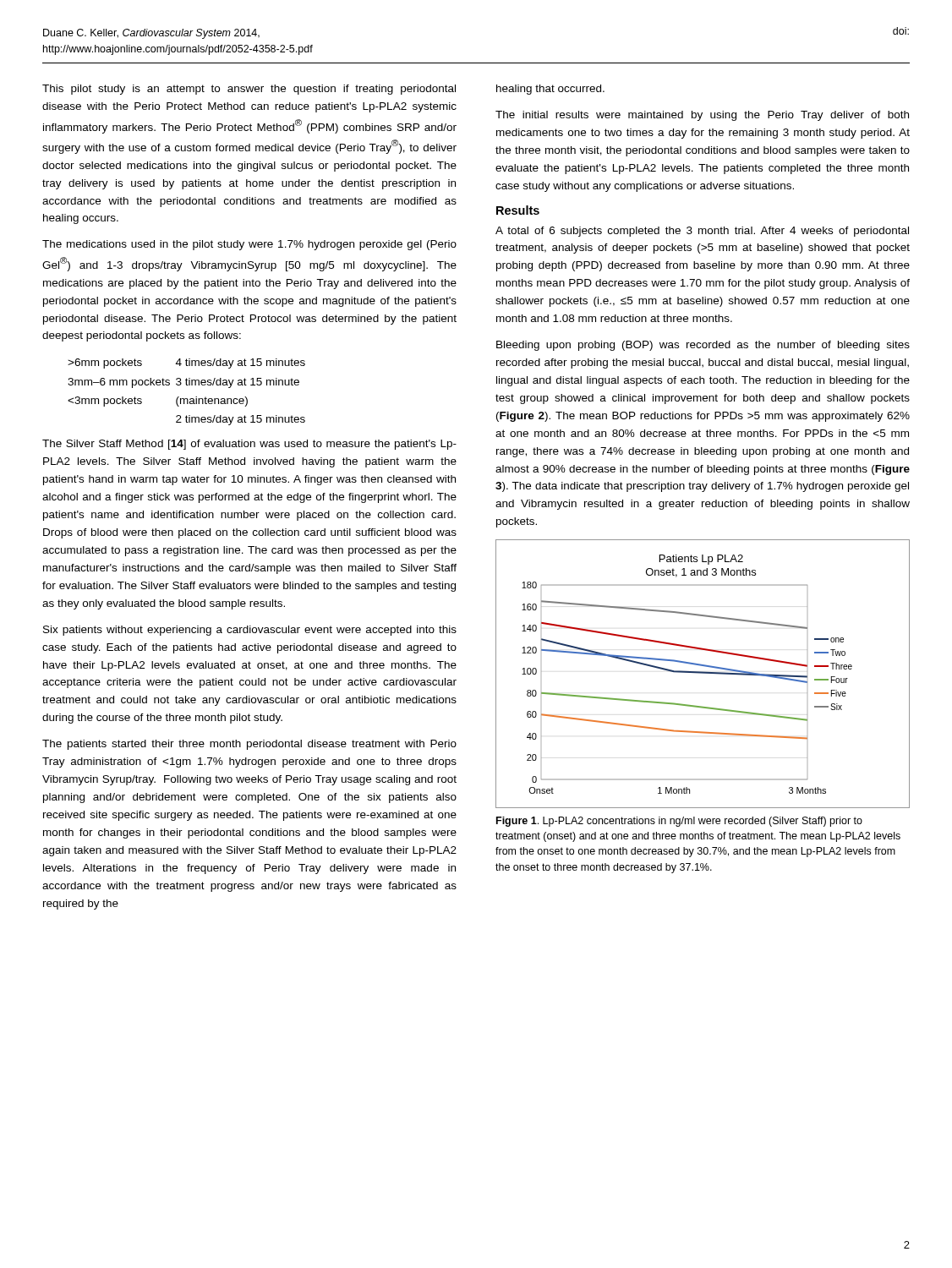Click on the text block starting "Bleeding upon probing (BOP) was"

[x=703, y=433]
